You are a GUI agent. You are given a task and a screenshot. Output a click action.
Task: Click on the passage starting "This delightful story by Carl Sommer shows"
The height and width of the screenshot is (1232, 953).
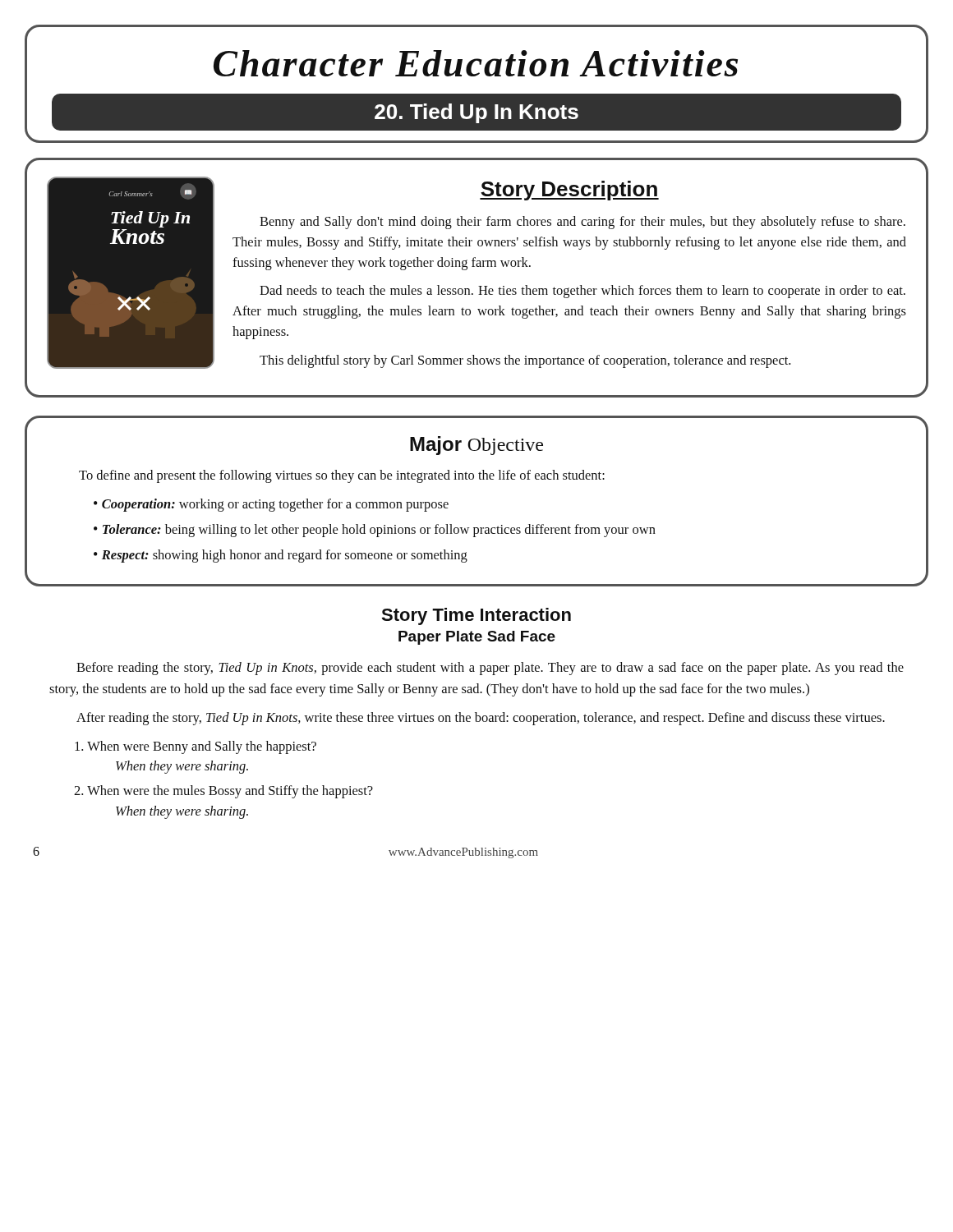[526, 360]
